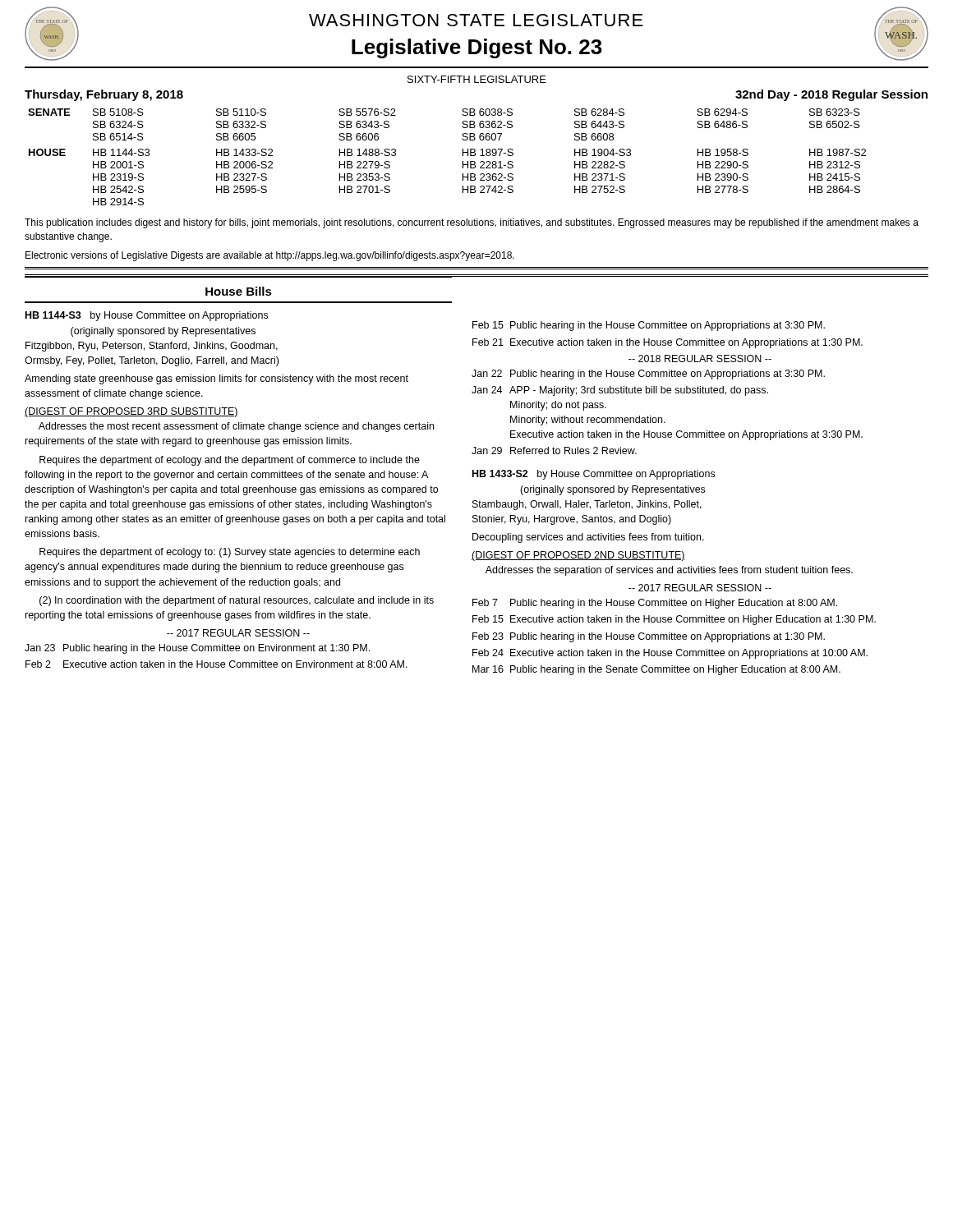Click on the list item that says "Jan 22 Public"

(700, 373)
